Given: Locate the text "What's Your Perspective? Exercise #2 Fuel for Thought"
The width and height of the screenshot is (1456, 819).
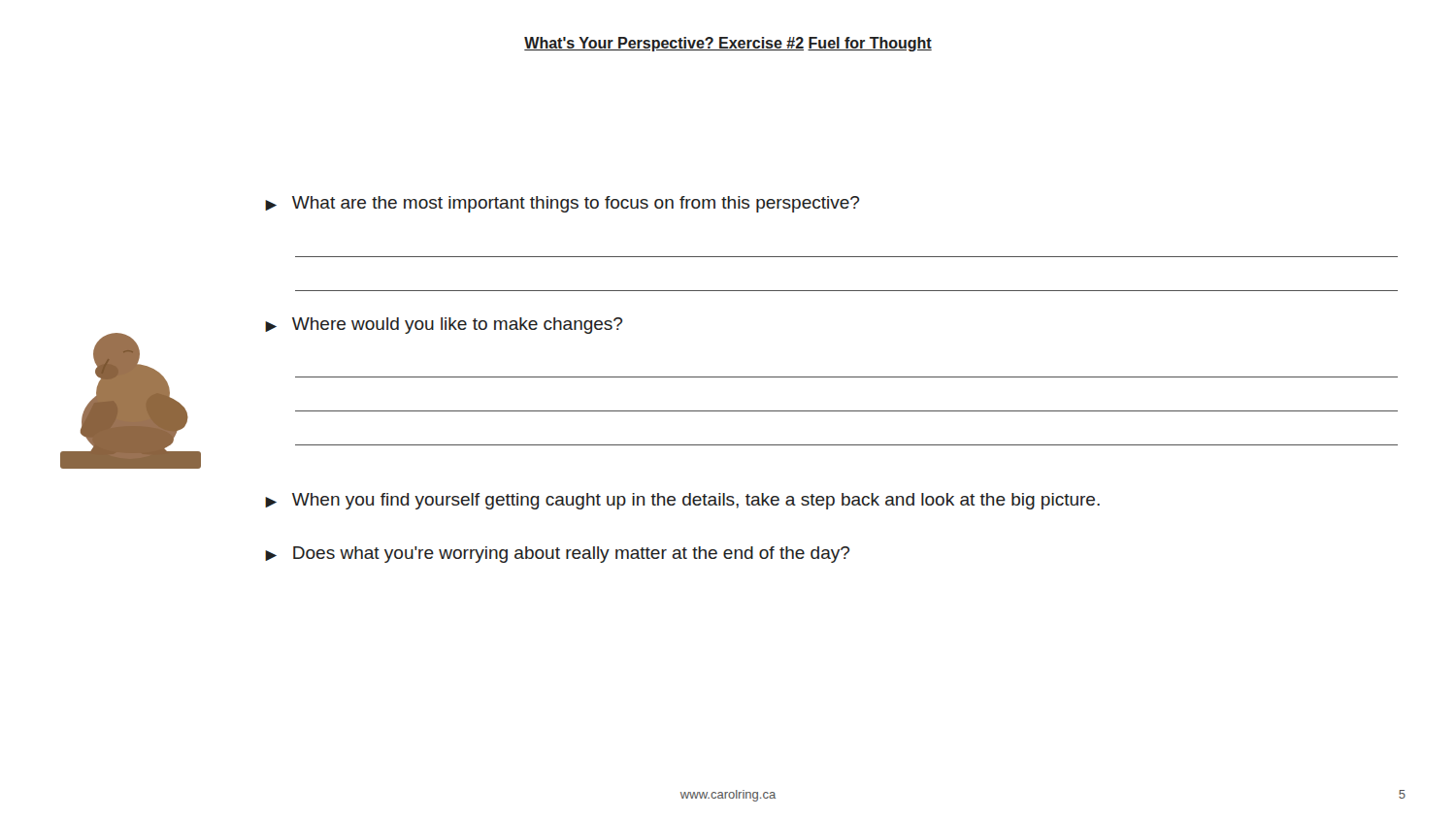Looking at the screenshot, I should click(728, 43).
